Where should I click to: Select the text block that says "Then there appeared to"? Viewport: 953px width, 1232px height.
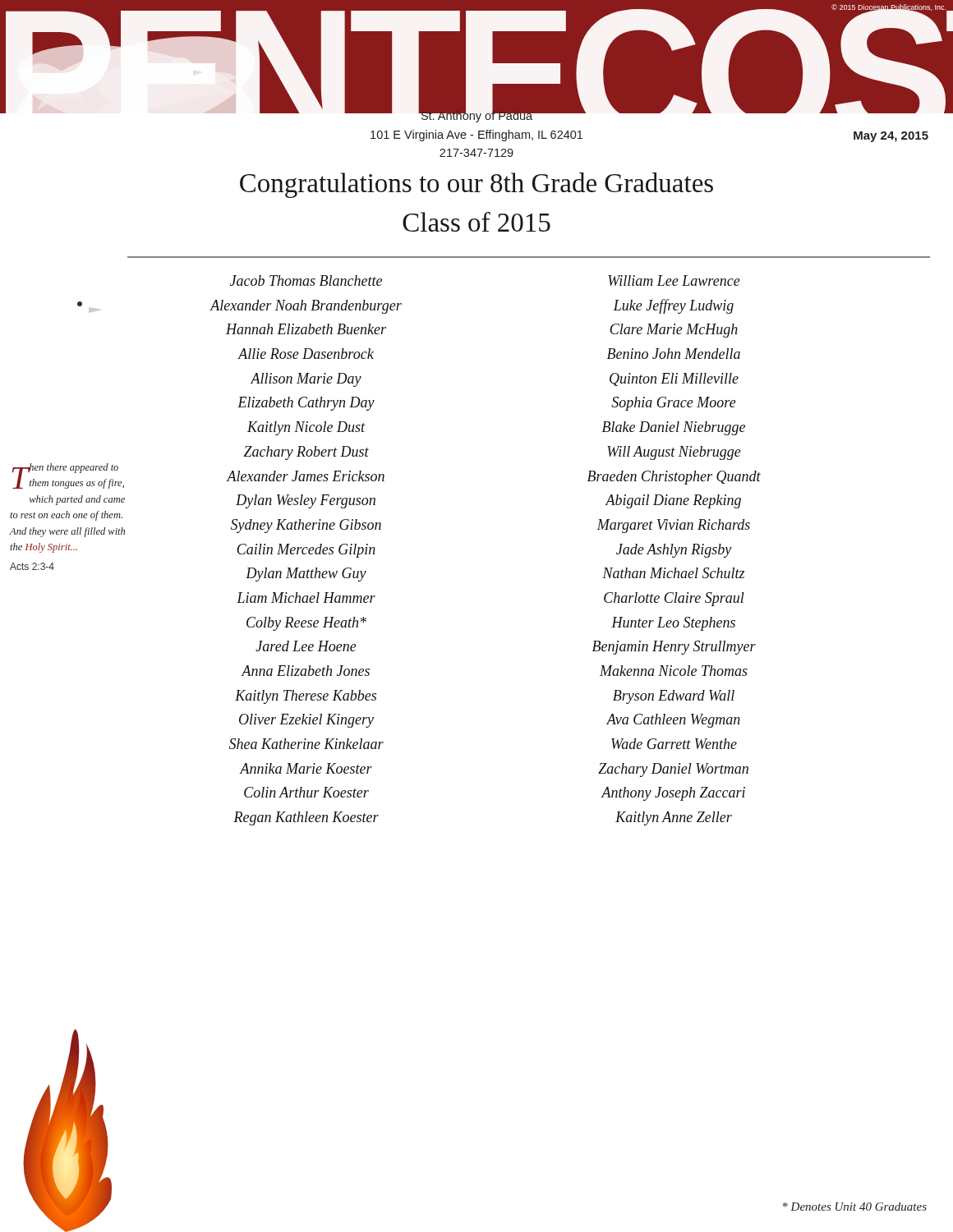coord(71,517)
